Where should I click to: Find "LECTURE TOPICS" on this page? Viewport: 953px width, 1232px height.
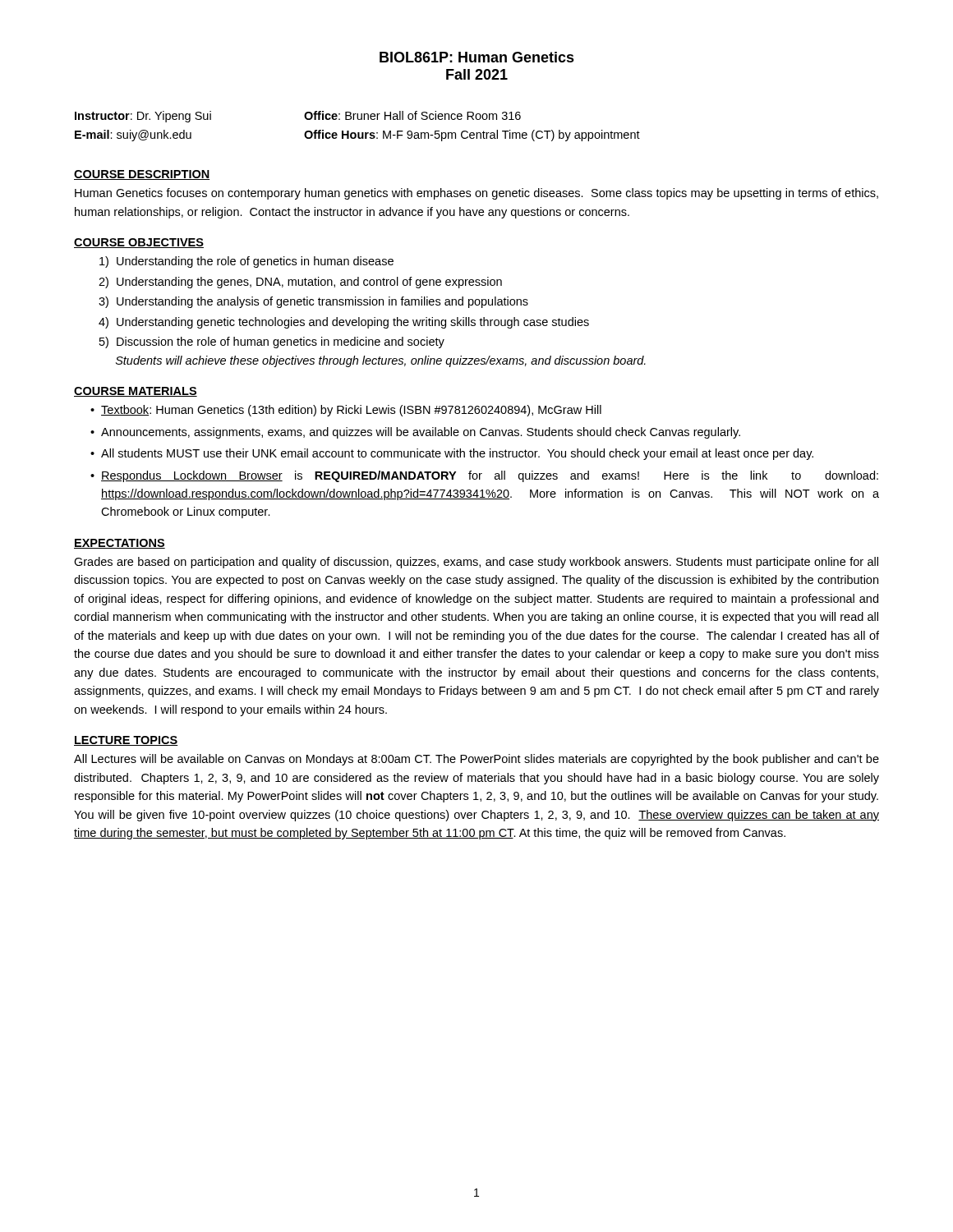click(x=126, y=740)
